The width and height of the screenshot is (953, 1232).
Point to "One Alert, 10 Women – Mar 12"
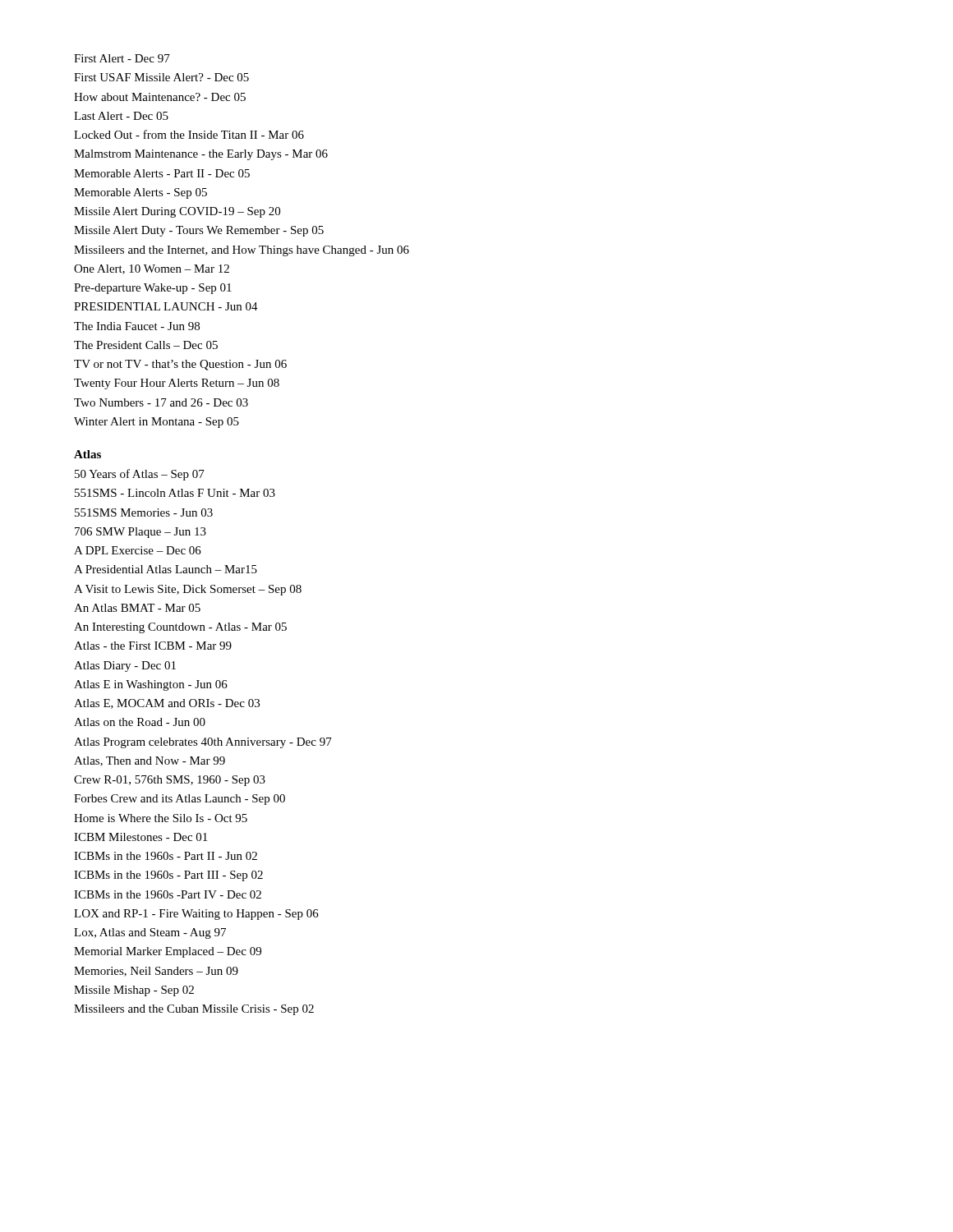click(x=152, y=268)
